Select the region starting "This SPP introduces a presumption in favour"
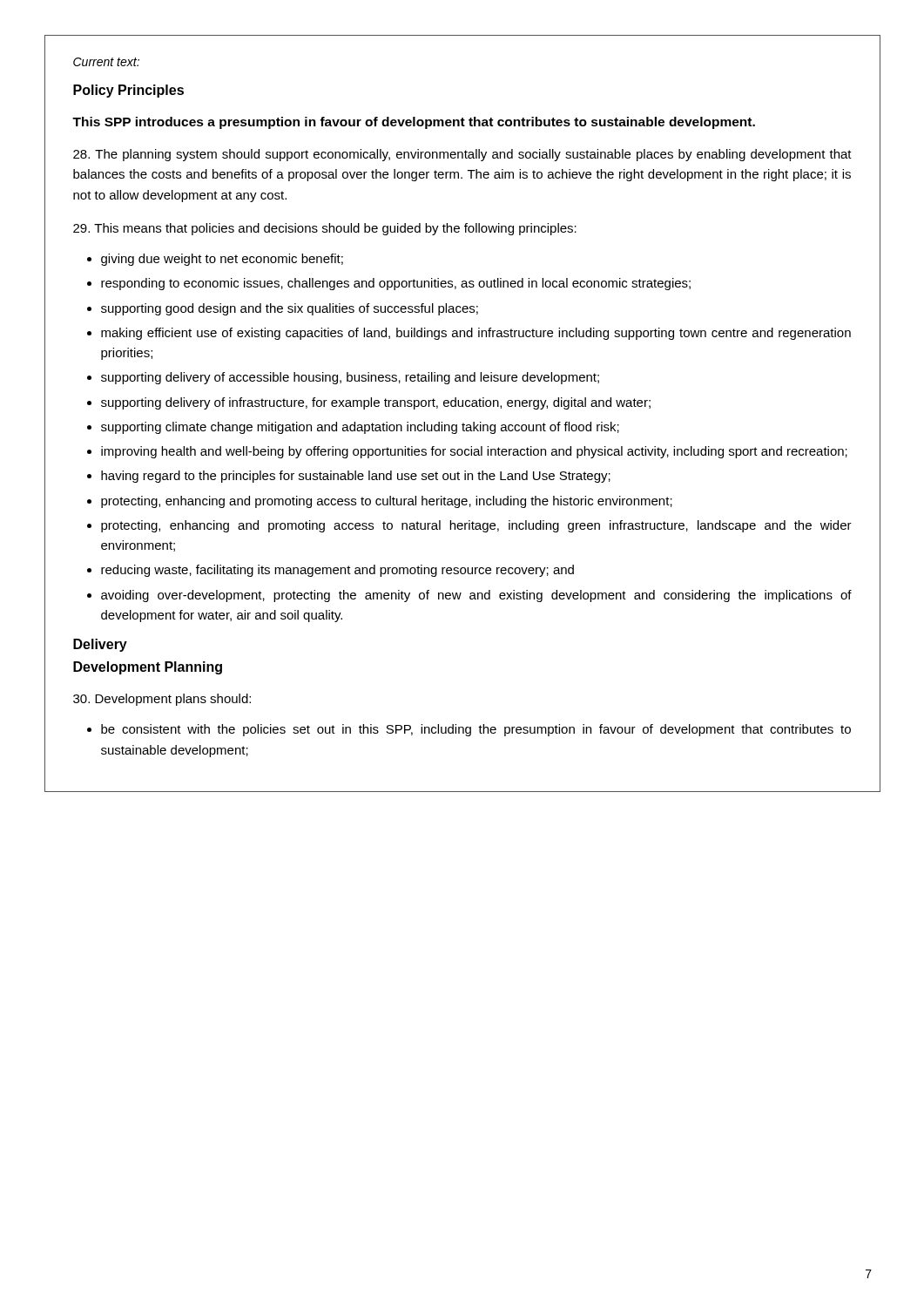924x1307 pixels. point(462,121)
